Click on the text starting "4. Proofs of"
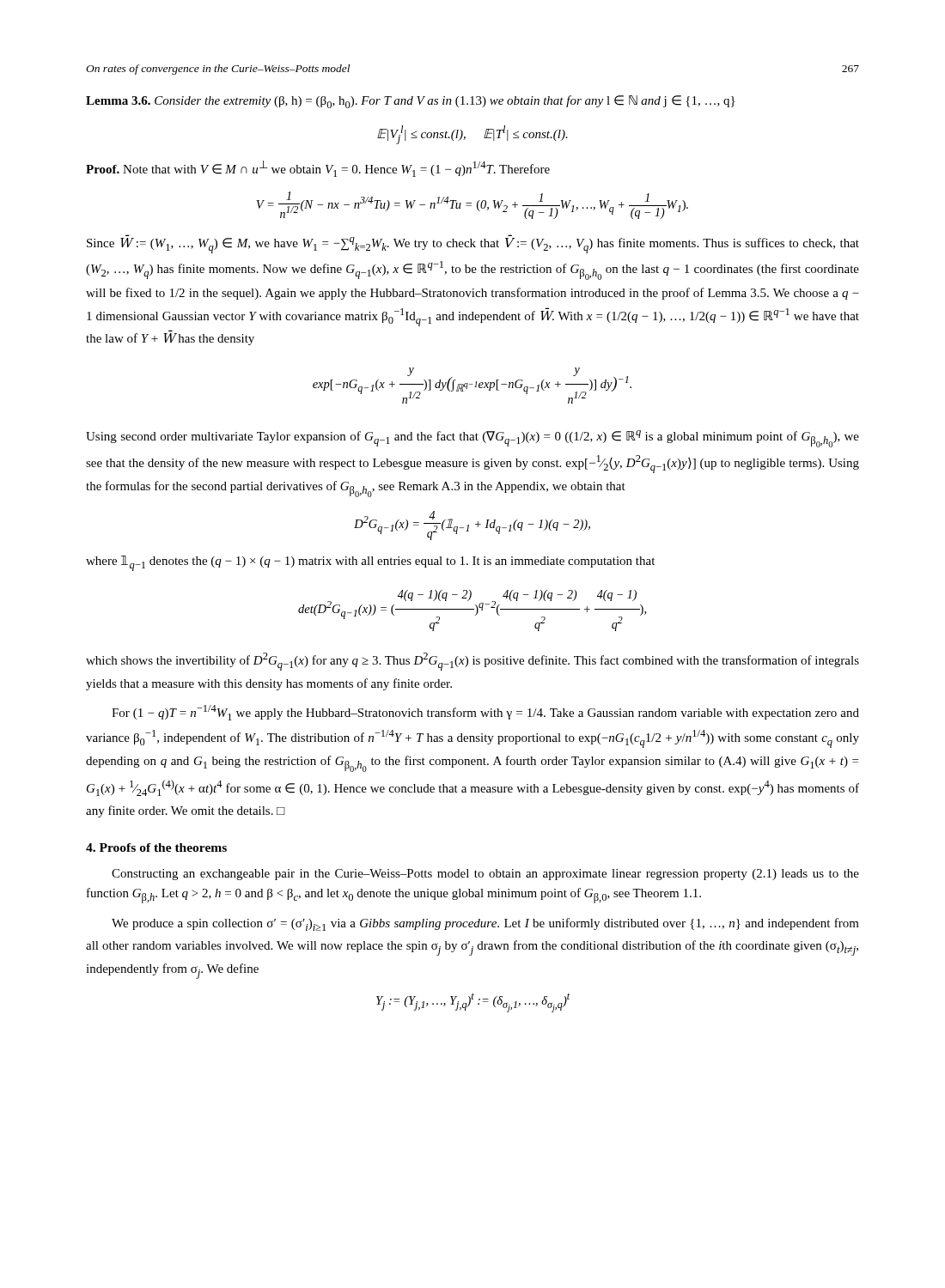 [x=156, y=847]
